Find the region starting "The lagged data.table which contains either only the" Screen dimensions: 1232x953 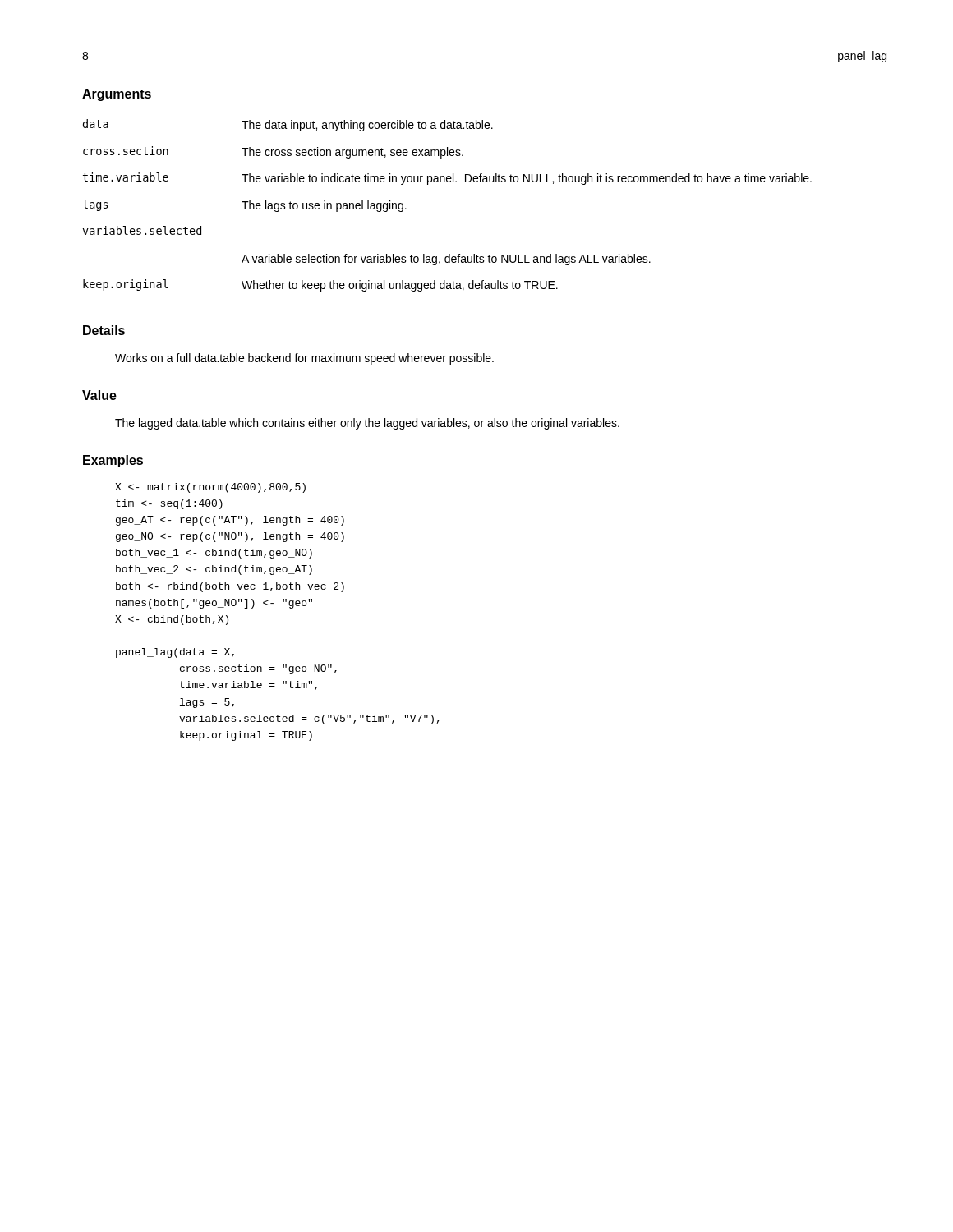[x=368, y=423]
